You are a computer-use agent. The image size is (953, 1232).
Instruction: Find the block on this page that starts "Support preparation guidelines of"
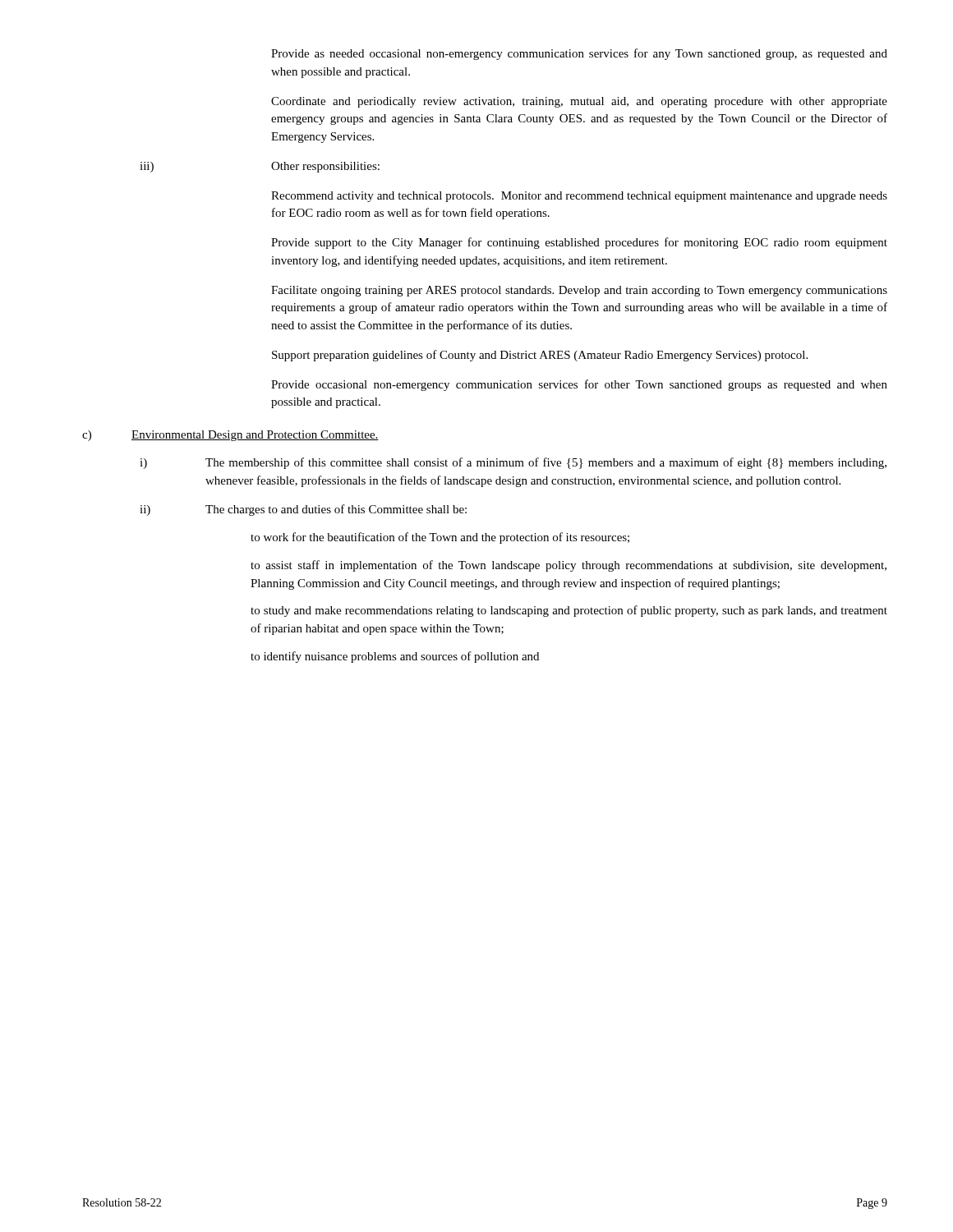(x=540, y=355)
